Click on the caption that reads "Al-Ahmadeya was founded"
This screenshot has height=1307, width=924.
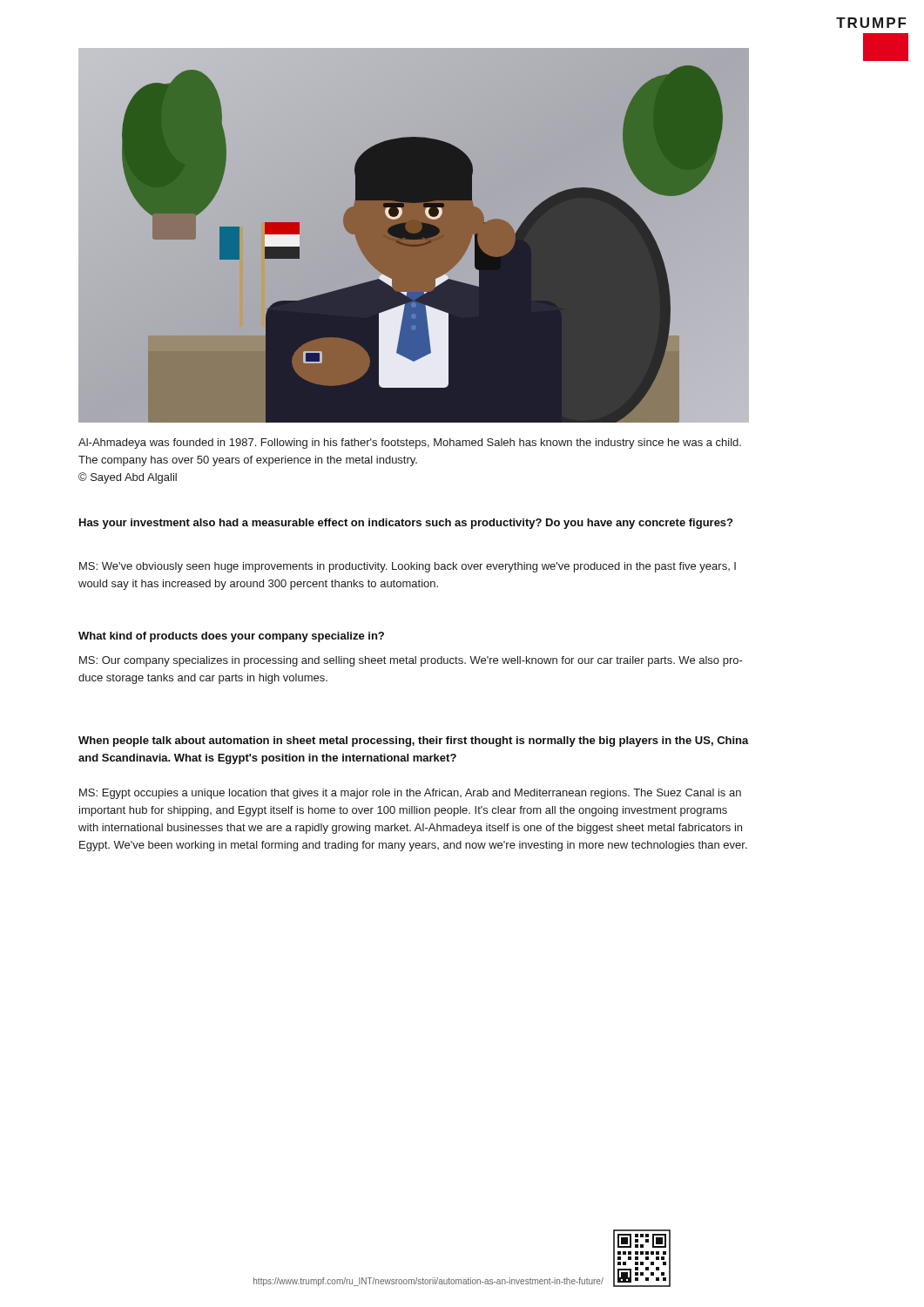tap(414, 460)
